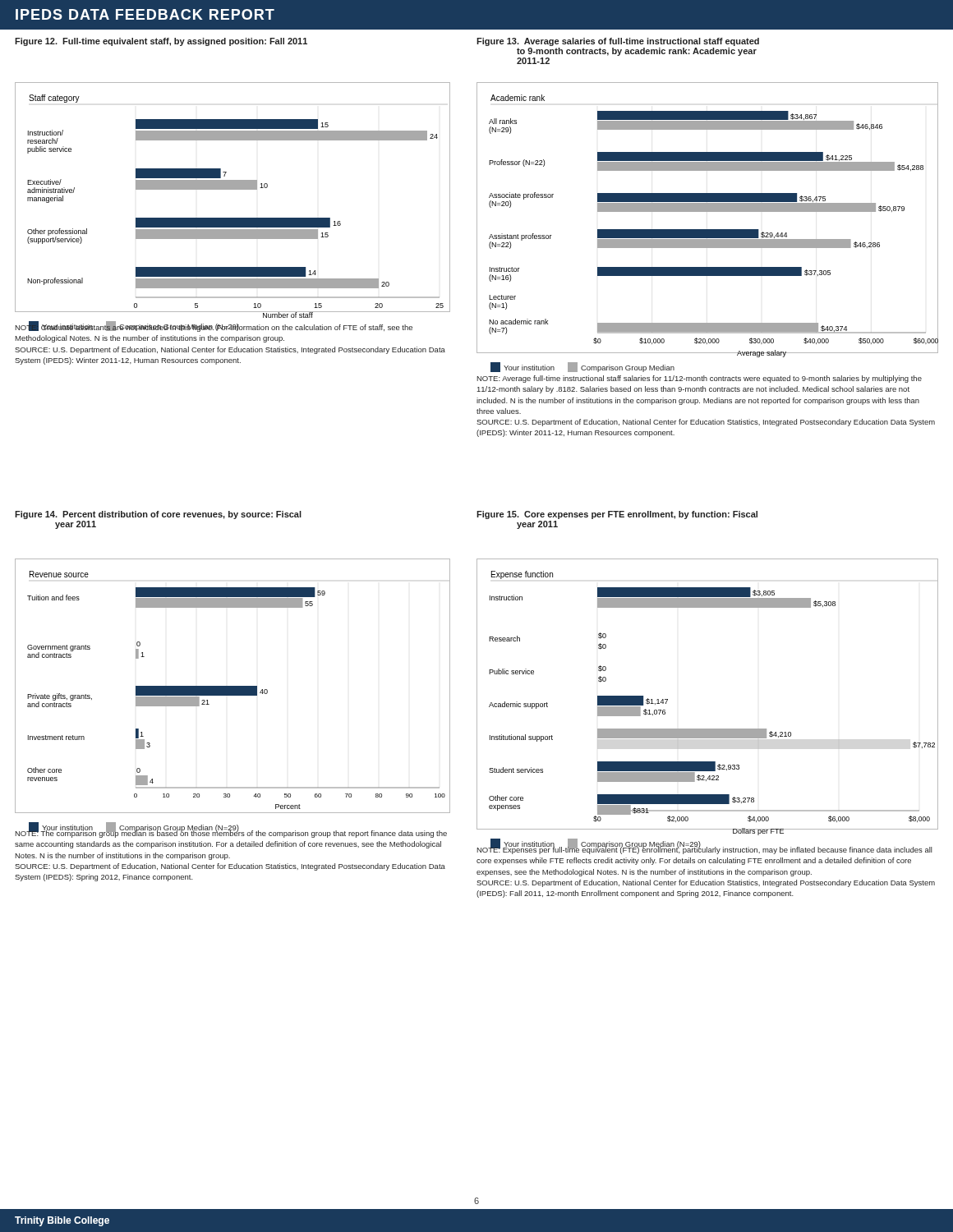Locate the section header with the text "Figure 12. Full-time equivalent staff, by assigned"

coord(161,41)
